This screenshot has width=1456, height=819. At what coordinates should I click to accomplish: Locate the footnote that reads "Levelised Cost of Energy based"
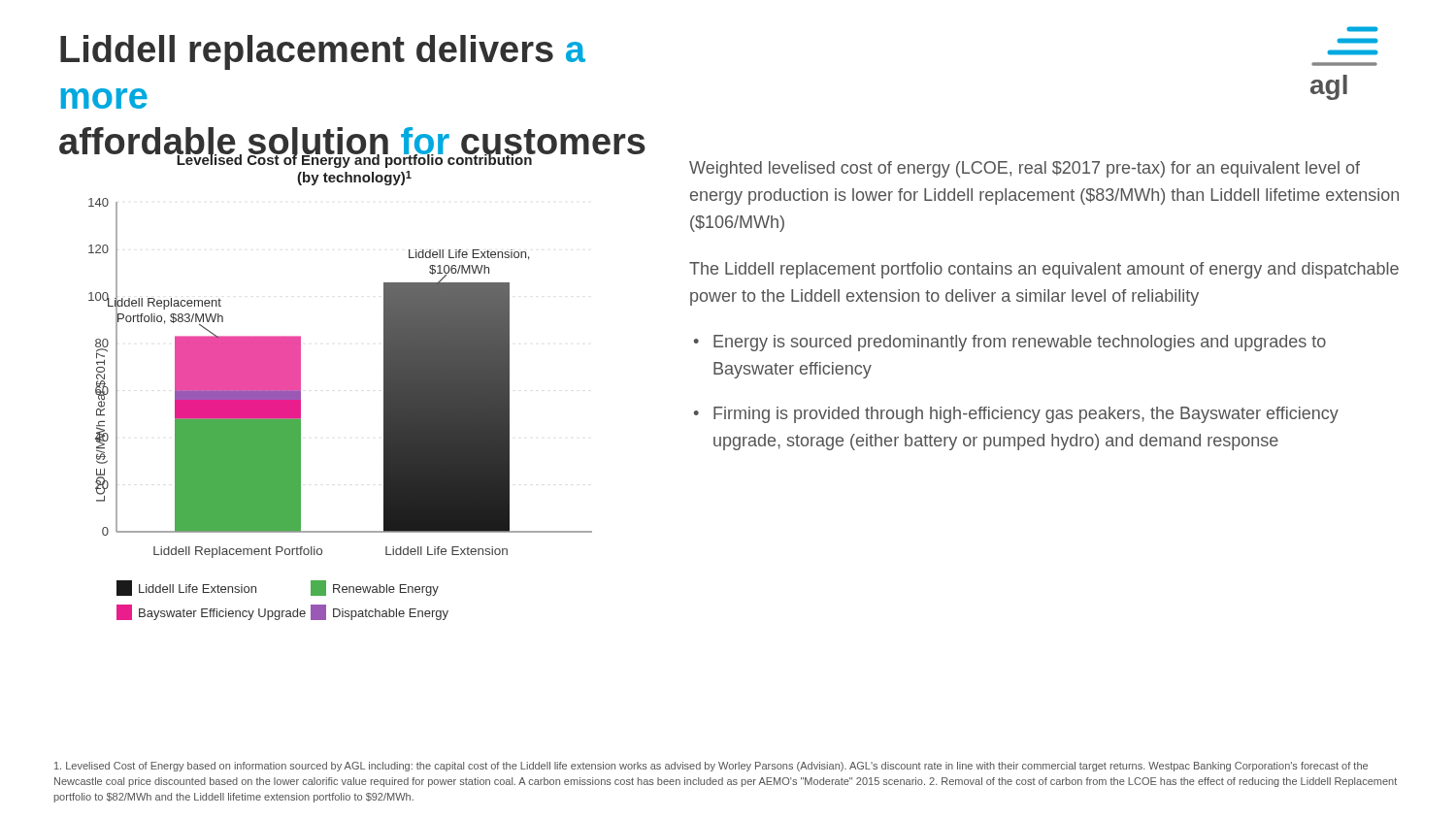click(x=728, y=782)
